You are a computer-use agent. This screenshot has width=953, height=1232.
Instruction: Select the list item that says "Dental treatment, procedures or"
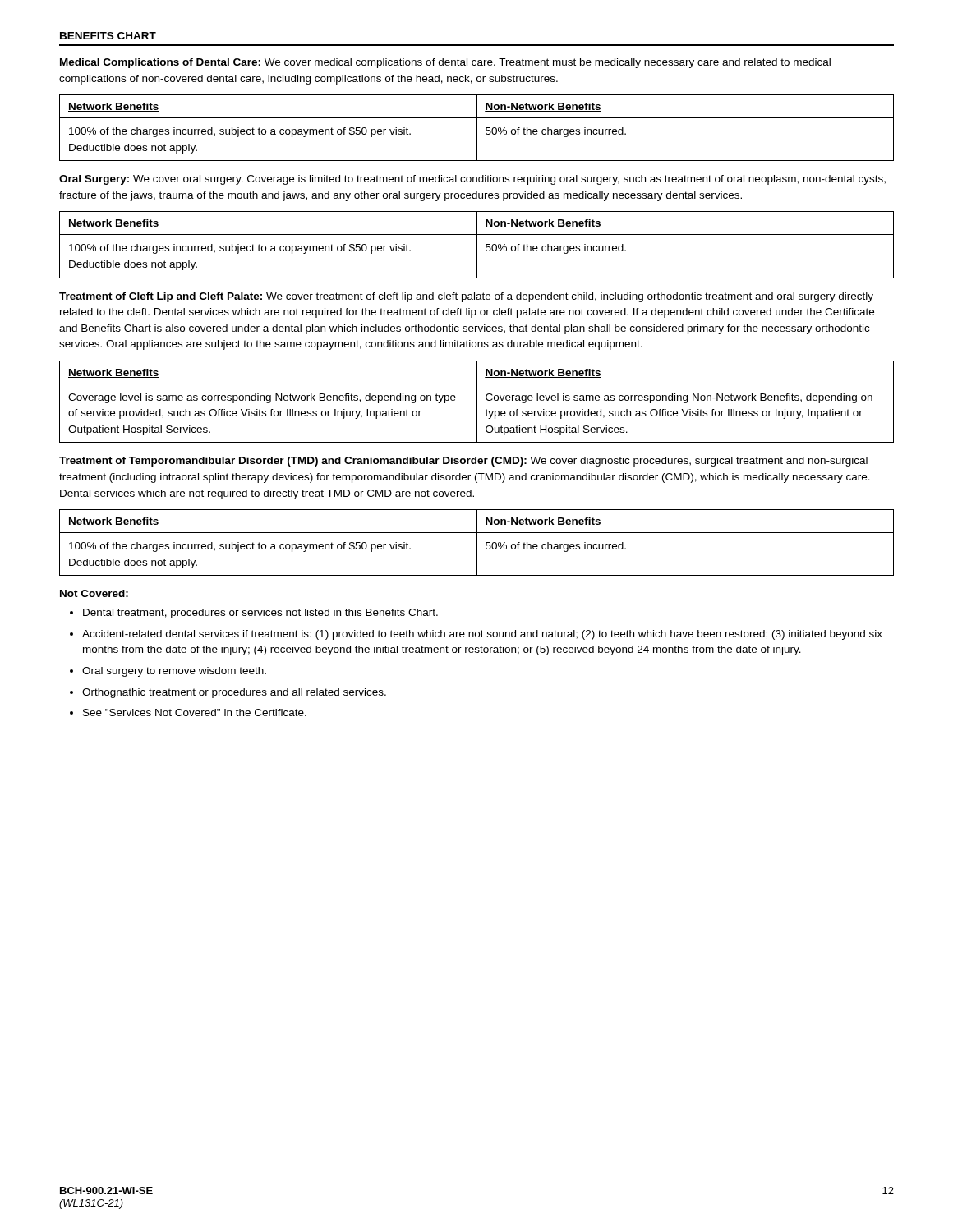click(260, 613)
